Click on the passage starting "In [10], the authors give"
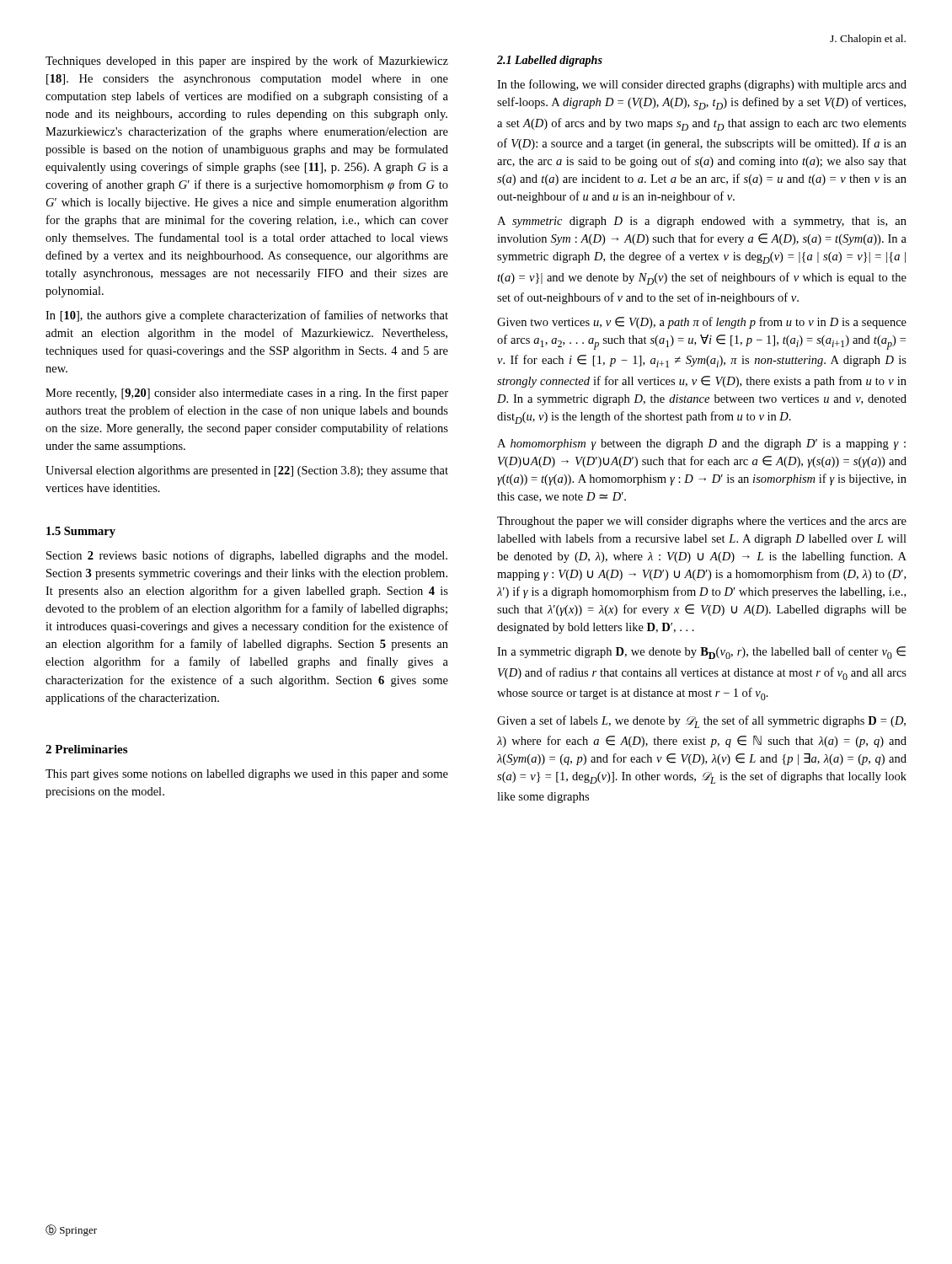 pos(247,342)
